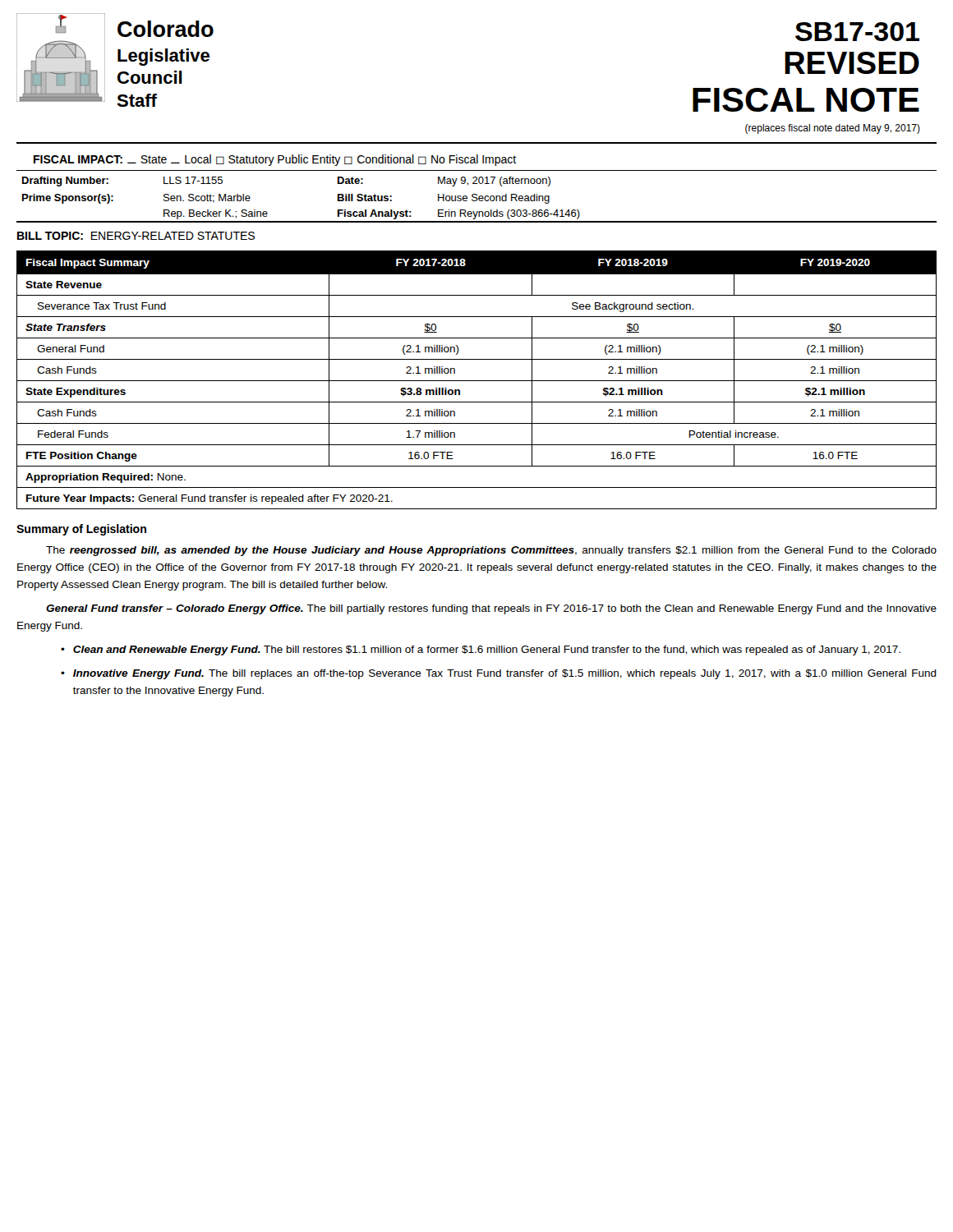Navigate to the element starting "Summary of Legislation"
Viewport: 953px width, 1232px height.
(82, 529)
